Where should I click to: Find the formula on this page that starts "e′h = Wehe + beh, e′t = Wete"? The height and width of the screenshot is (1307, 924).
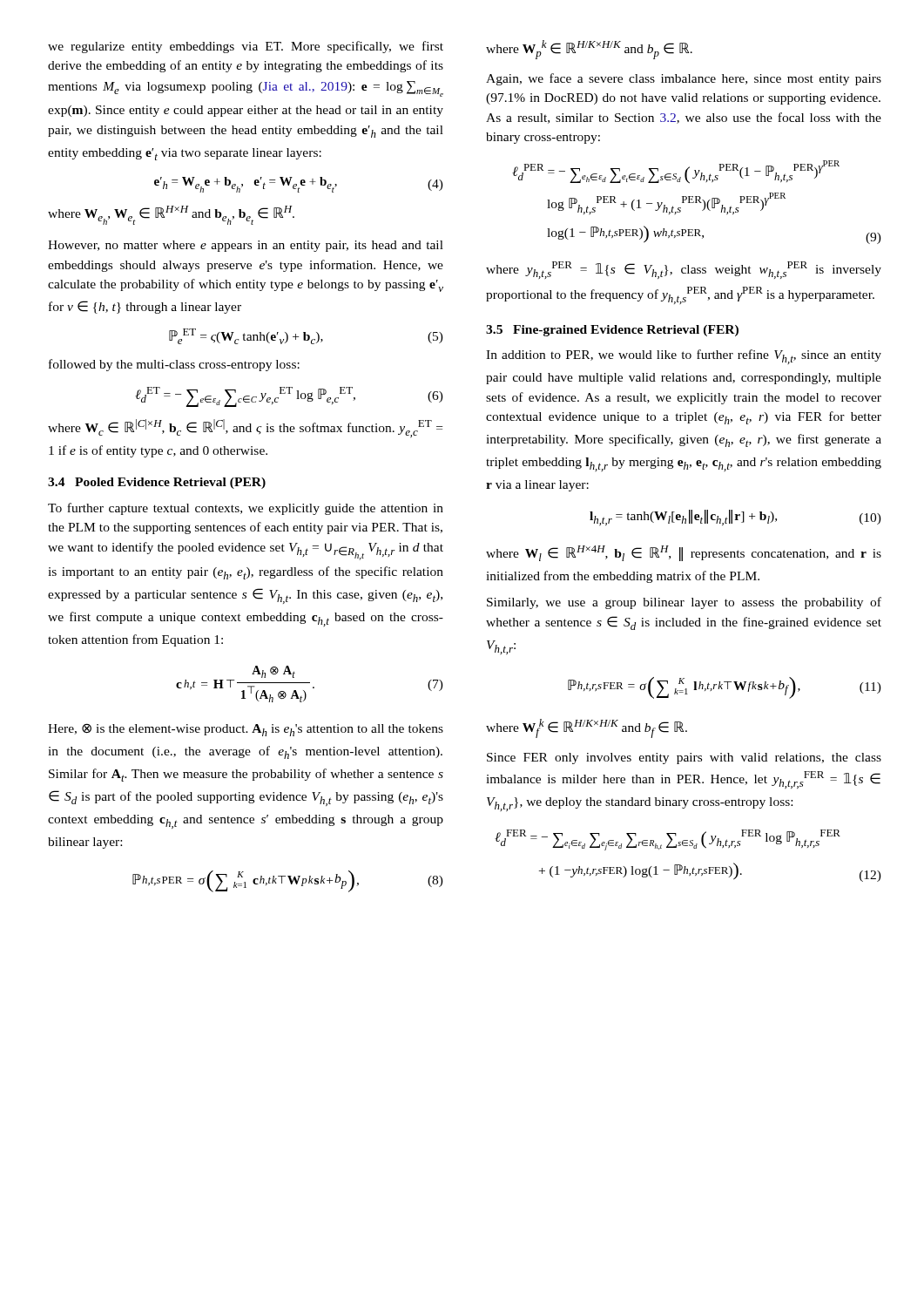(246, 184)
